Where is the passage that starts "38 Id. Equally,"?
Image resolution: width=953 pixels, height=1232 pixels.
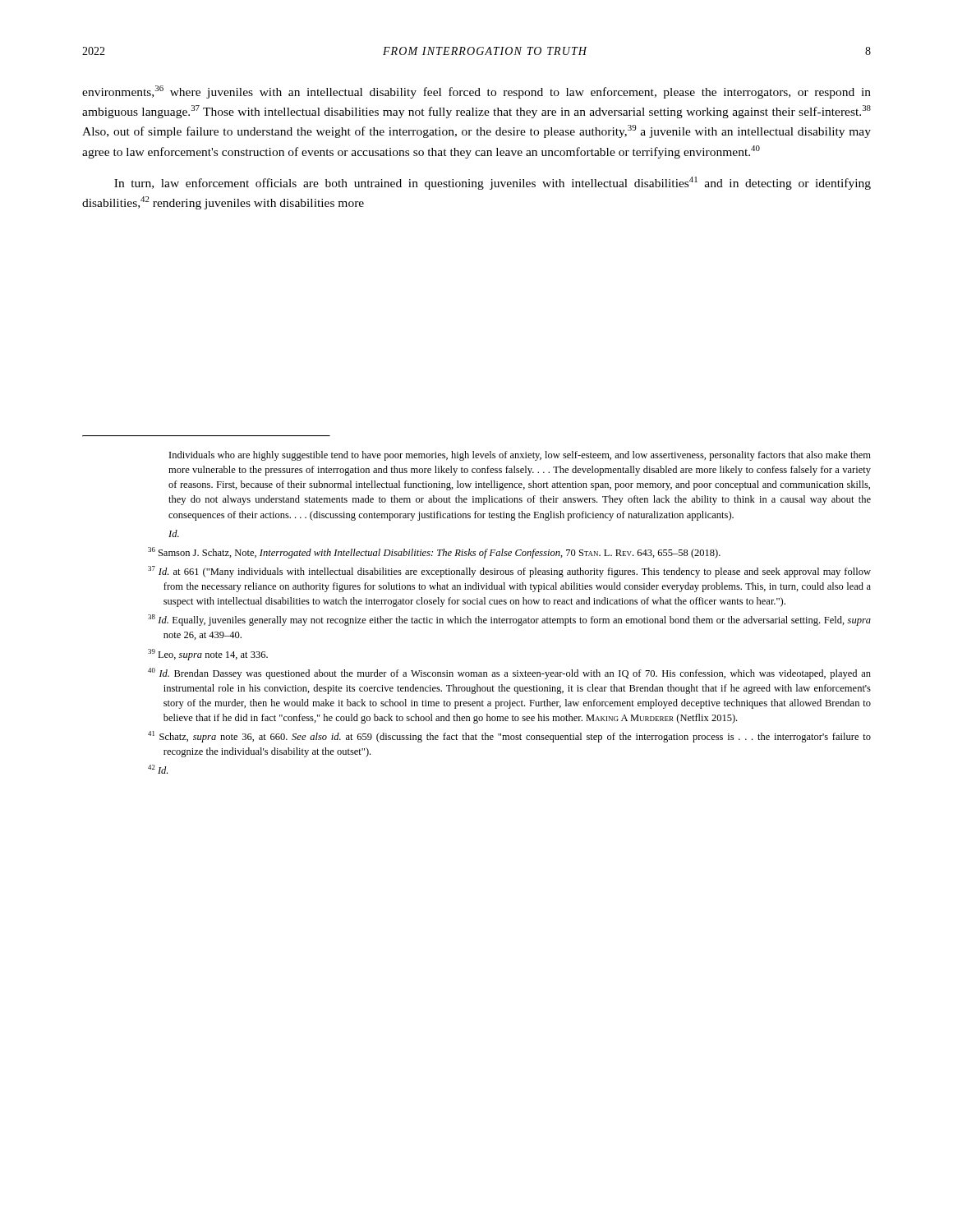(x=509, y=628)
